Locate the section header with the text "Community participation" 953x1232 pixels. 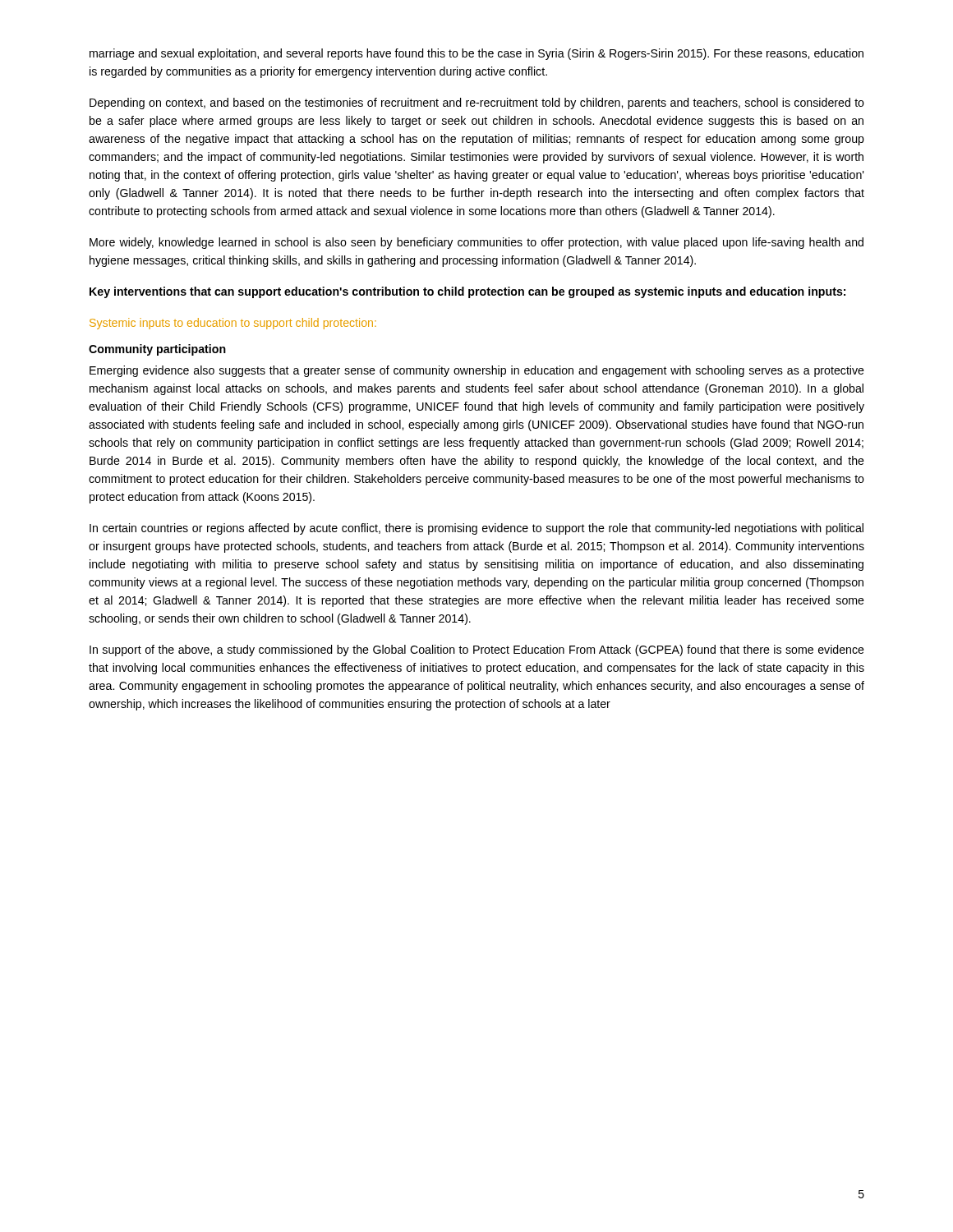(157, 349)
